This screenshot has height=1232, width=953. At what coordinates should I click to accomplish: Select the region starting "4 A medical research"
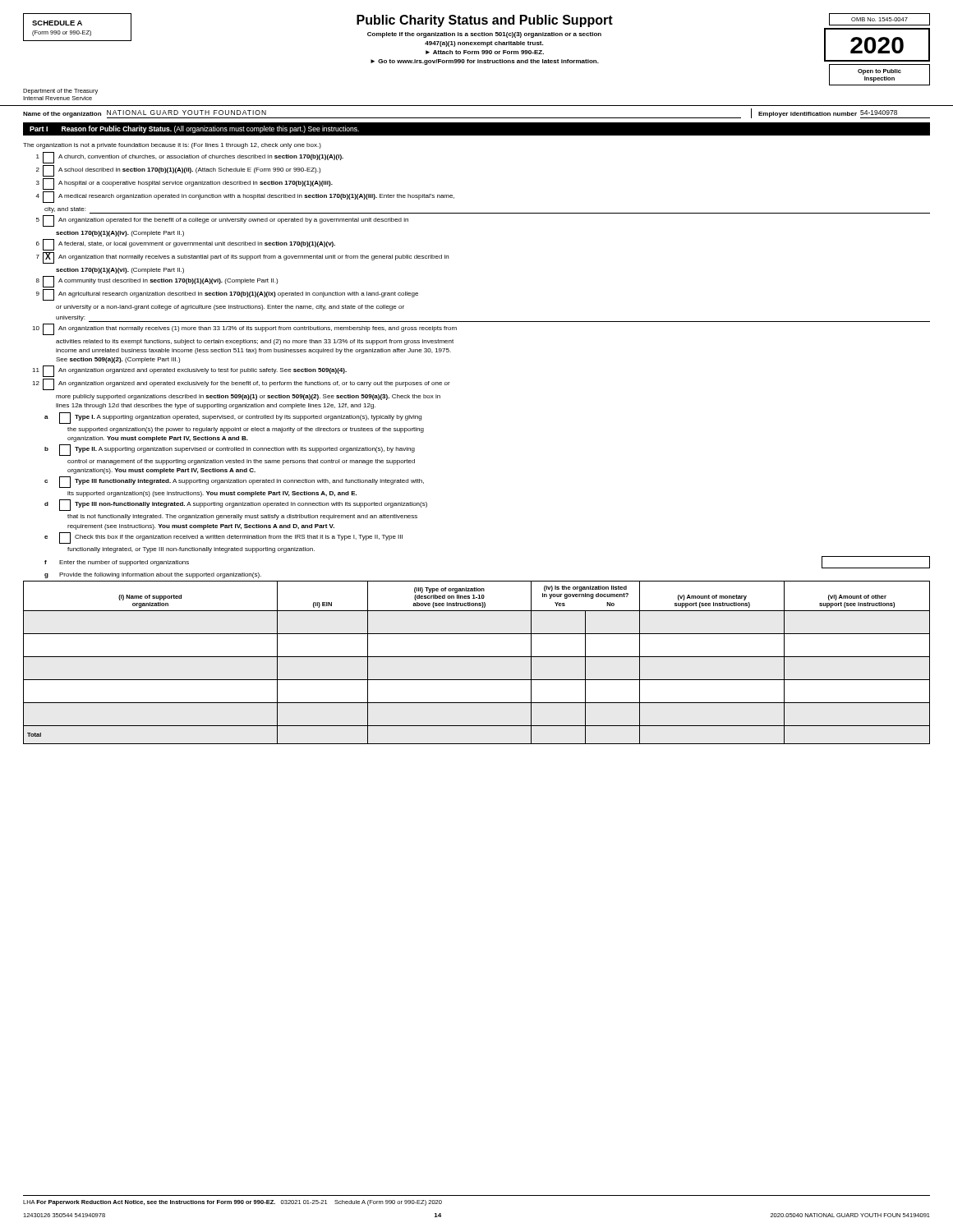click(x=245, y=197)
